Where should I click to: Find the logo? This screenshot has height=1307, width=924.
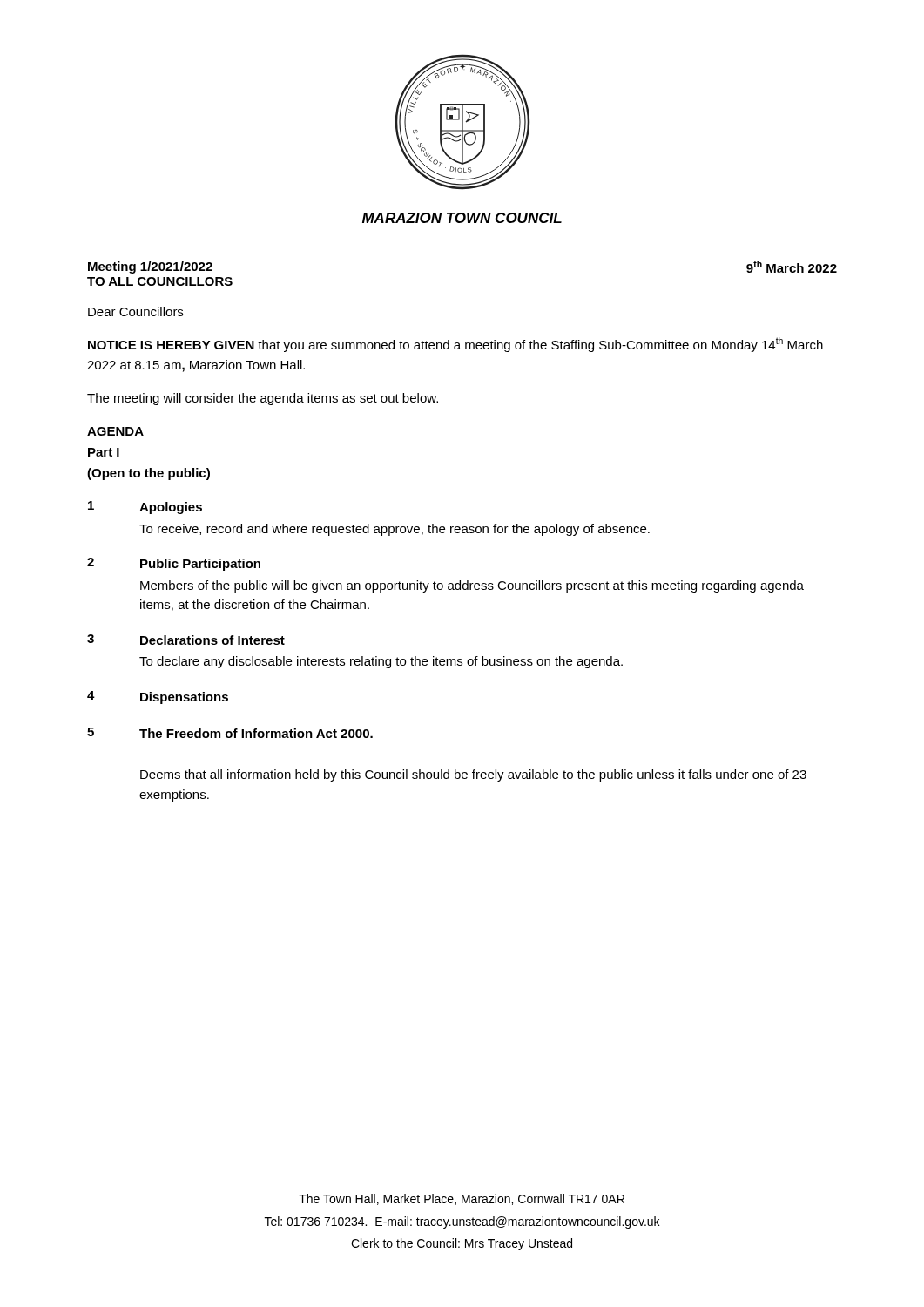(x=462, y=123)
